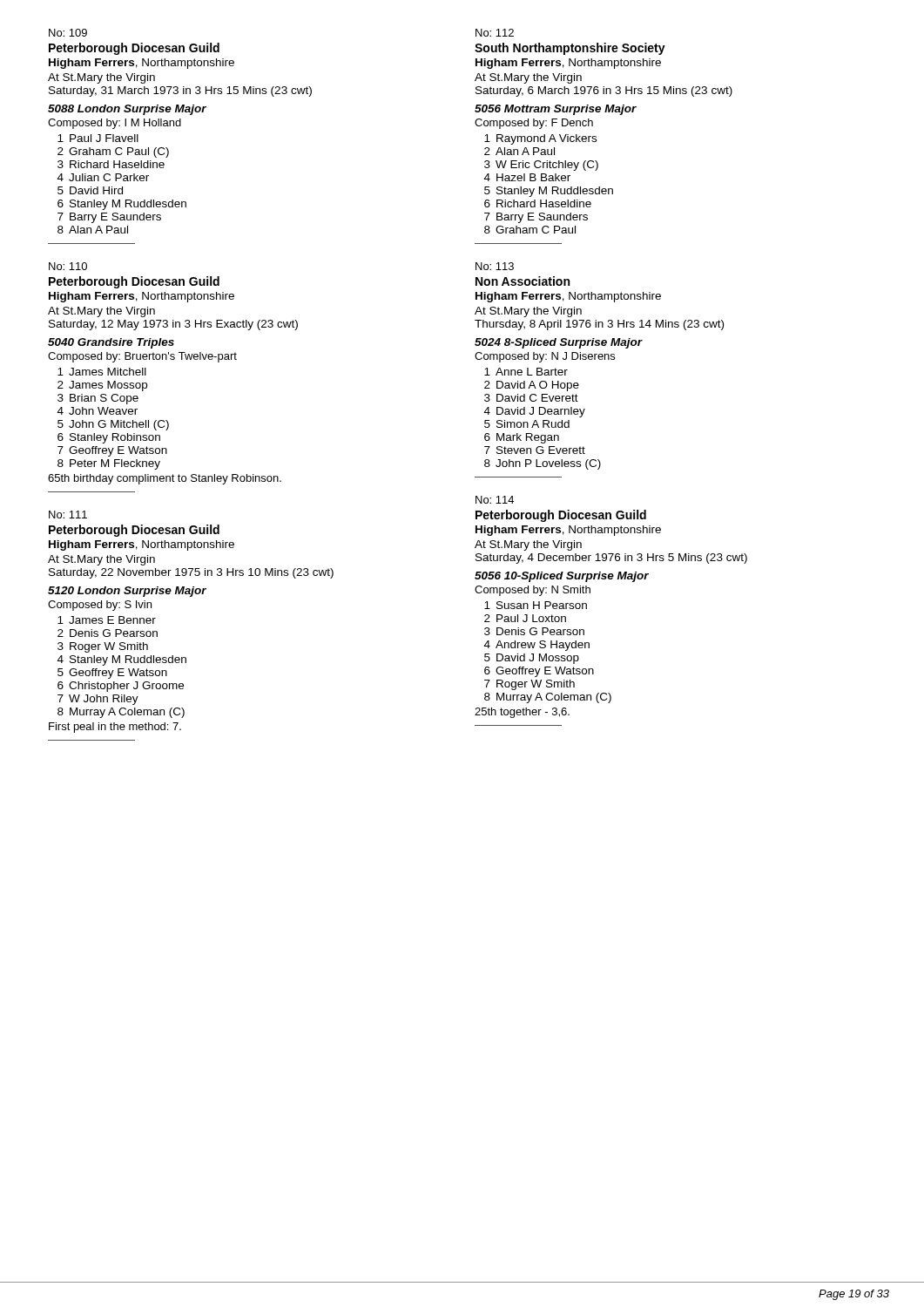This screenshot has height=1307, width=924.
Task: Click where it says "No: 114"
Action: tap(494, 500)
